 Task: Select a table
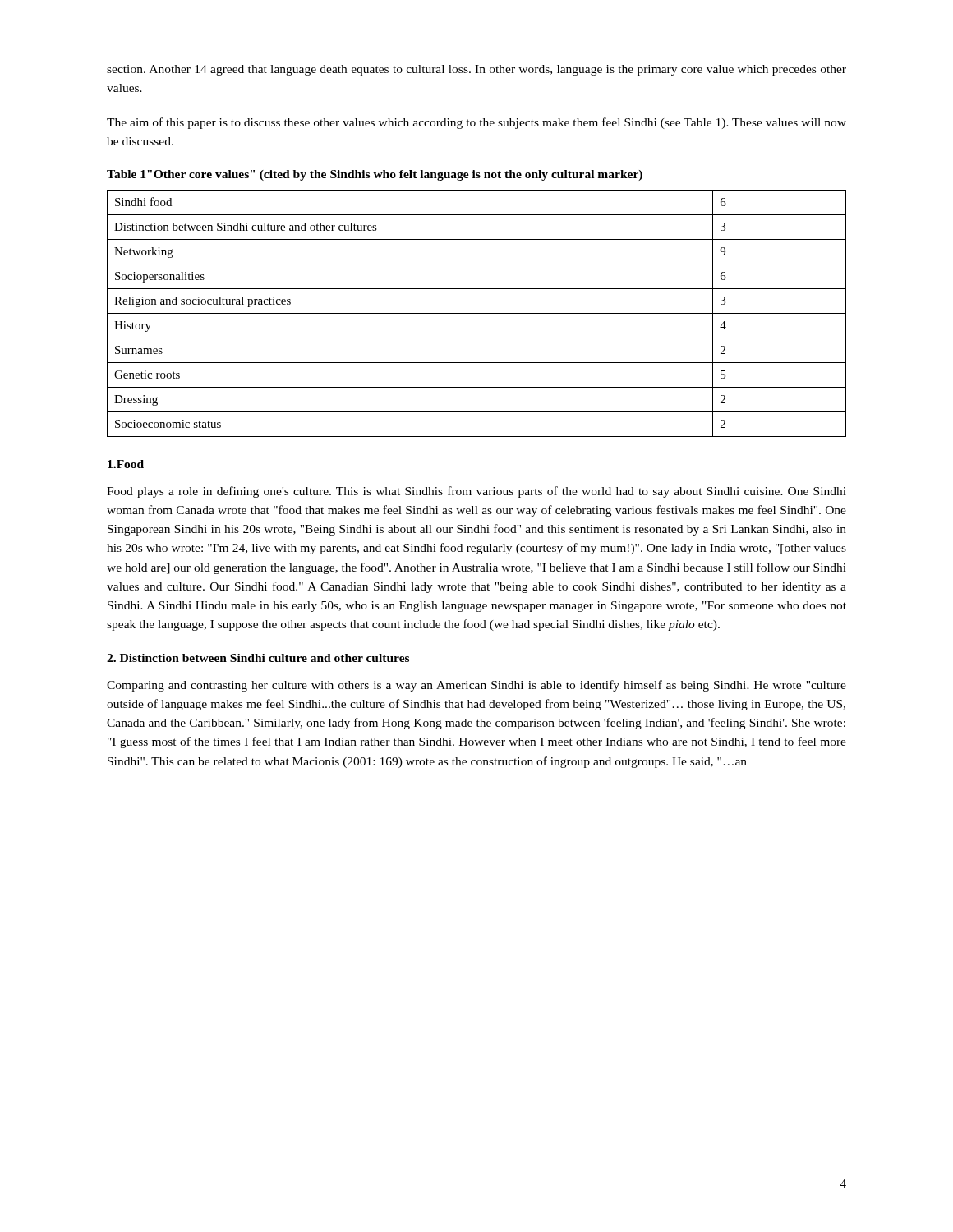[x=476, y=313]
